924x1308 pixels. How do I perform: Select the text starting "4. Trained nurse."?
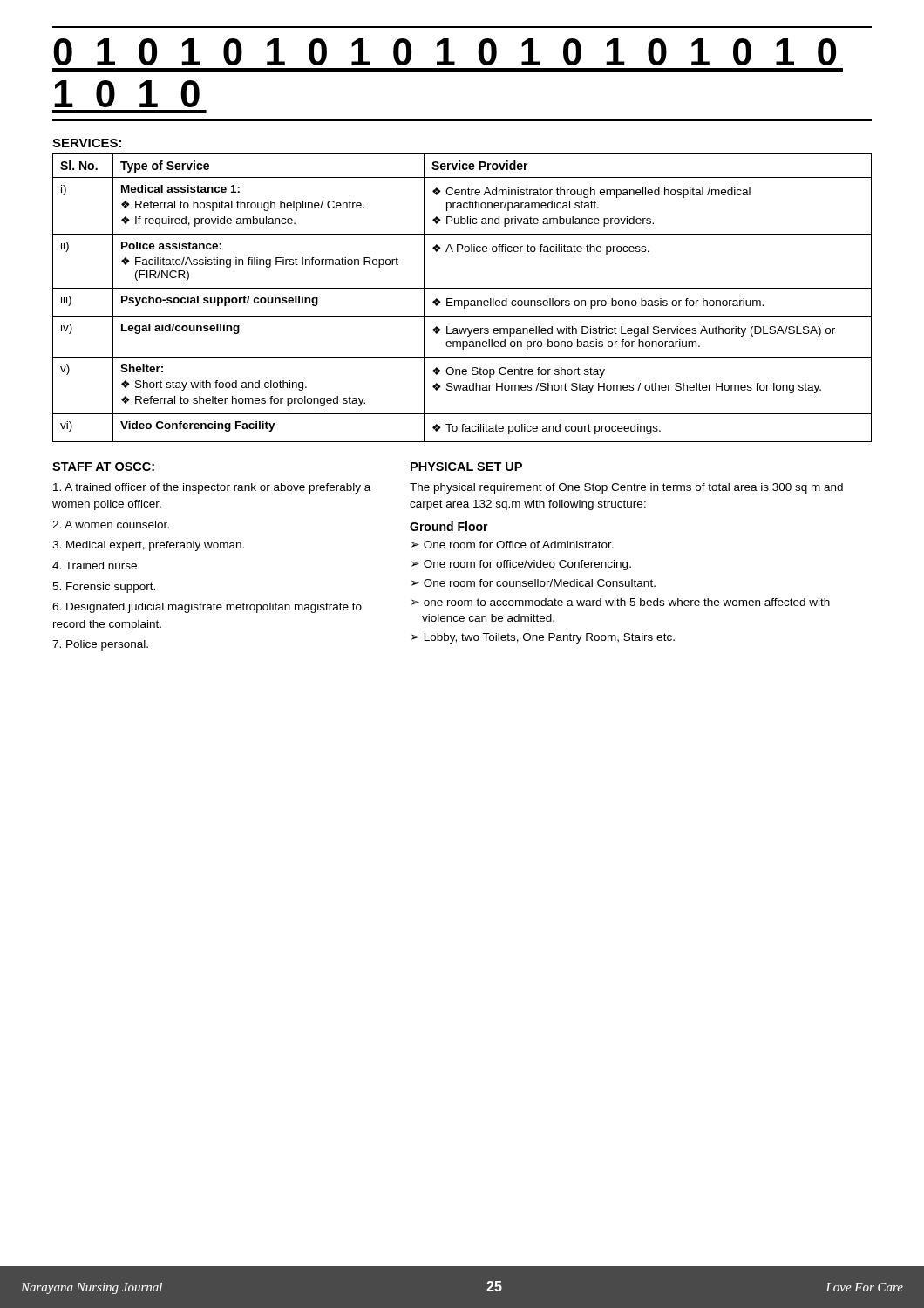pyautogui.click(x=96, y=565)
